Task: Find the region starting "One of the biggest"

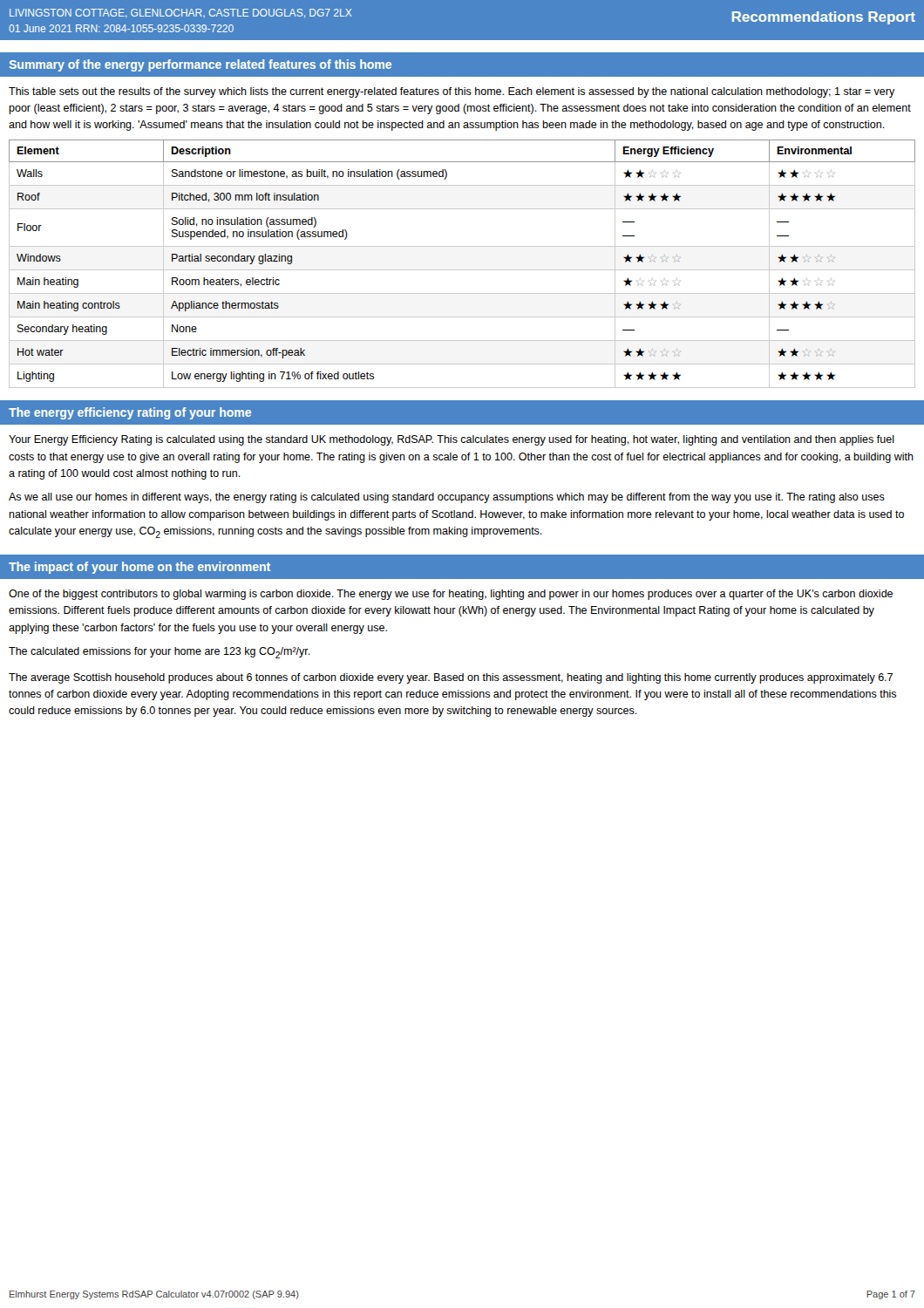Action: (451, 611)
